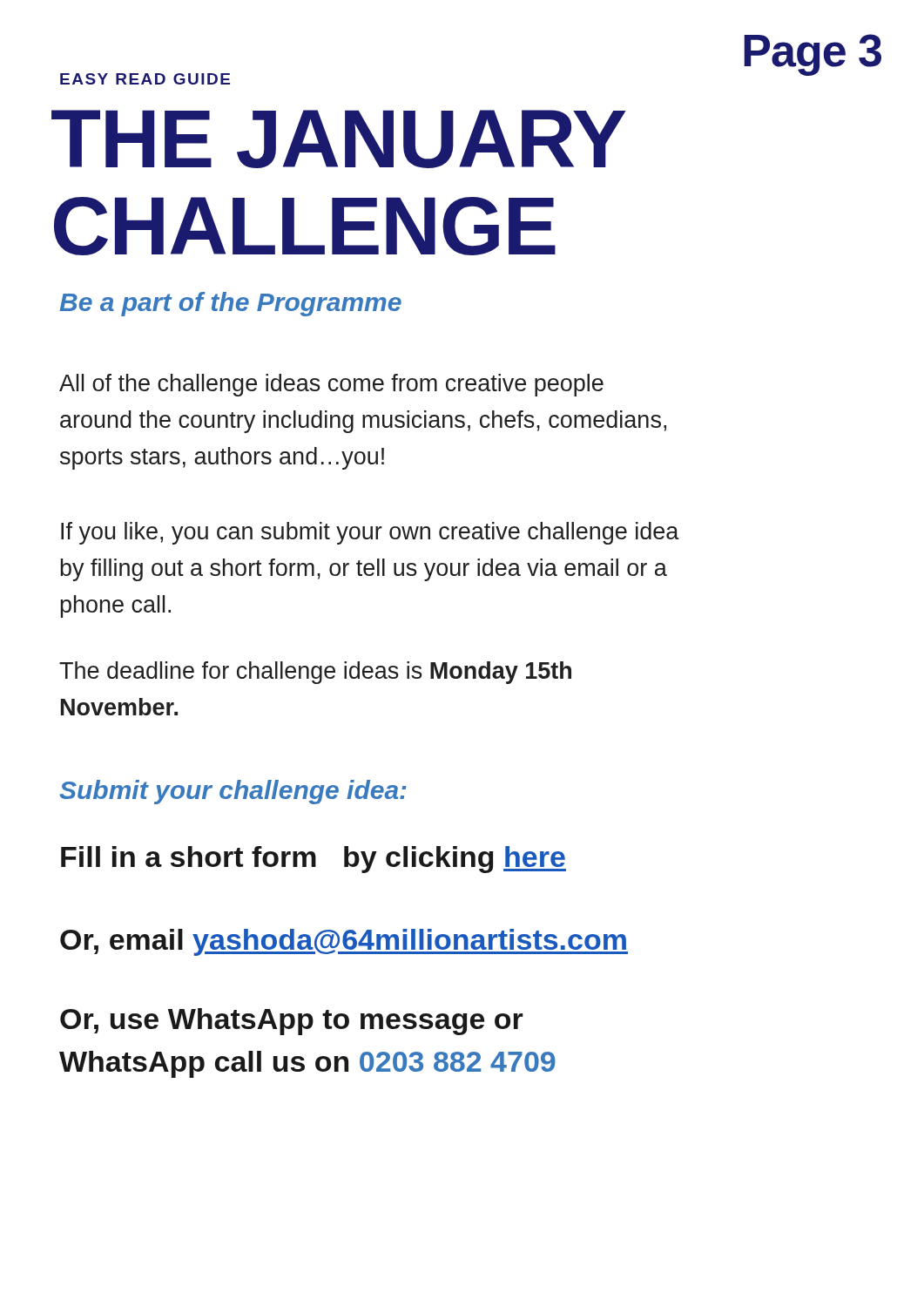This screenshot has height=1307, width=924.
Task: Find the section header containing "Submit your challenge idea:"
Action: click(x=233, y=790)
